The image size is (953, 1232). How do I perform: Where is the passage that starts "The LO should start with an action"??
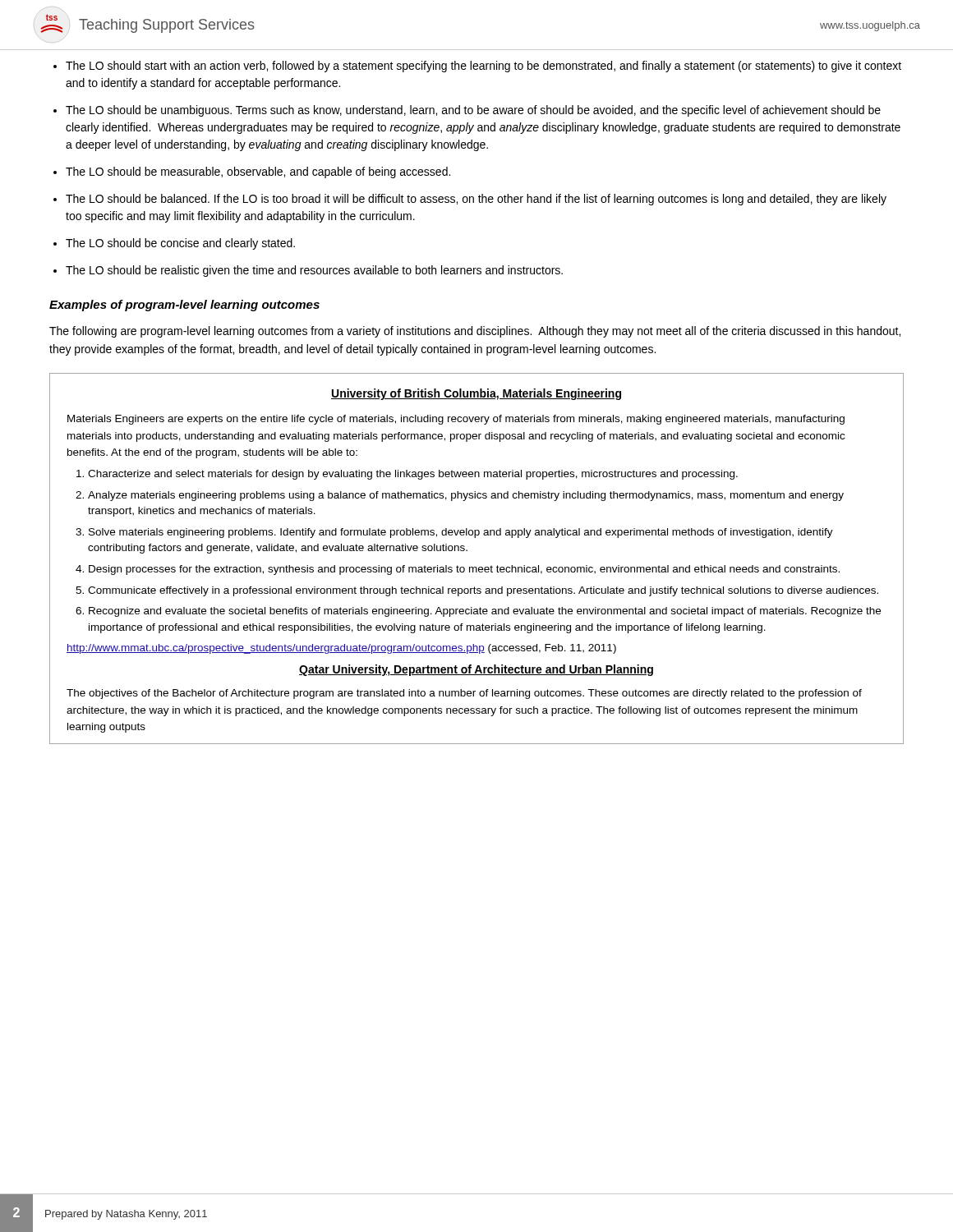(484, 74)
